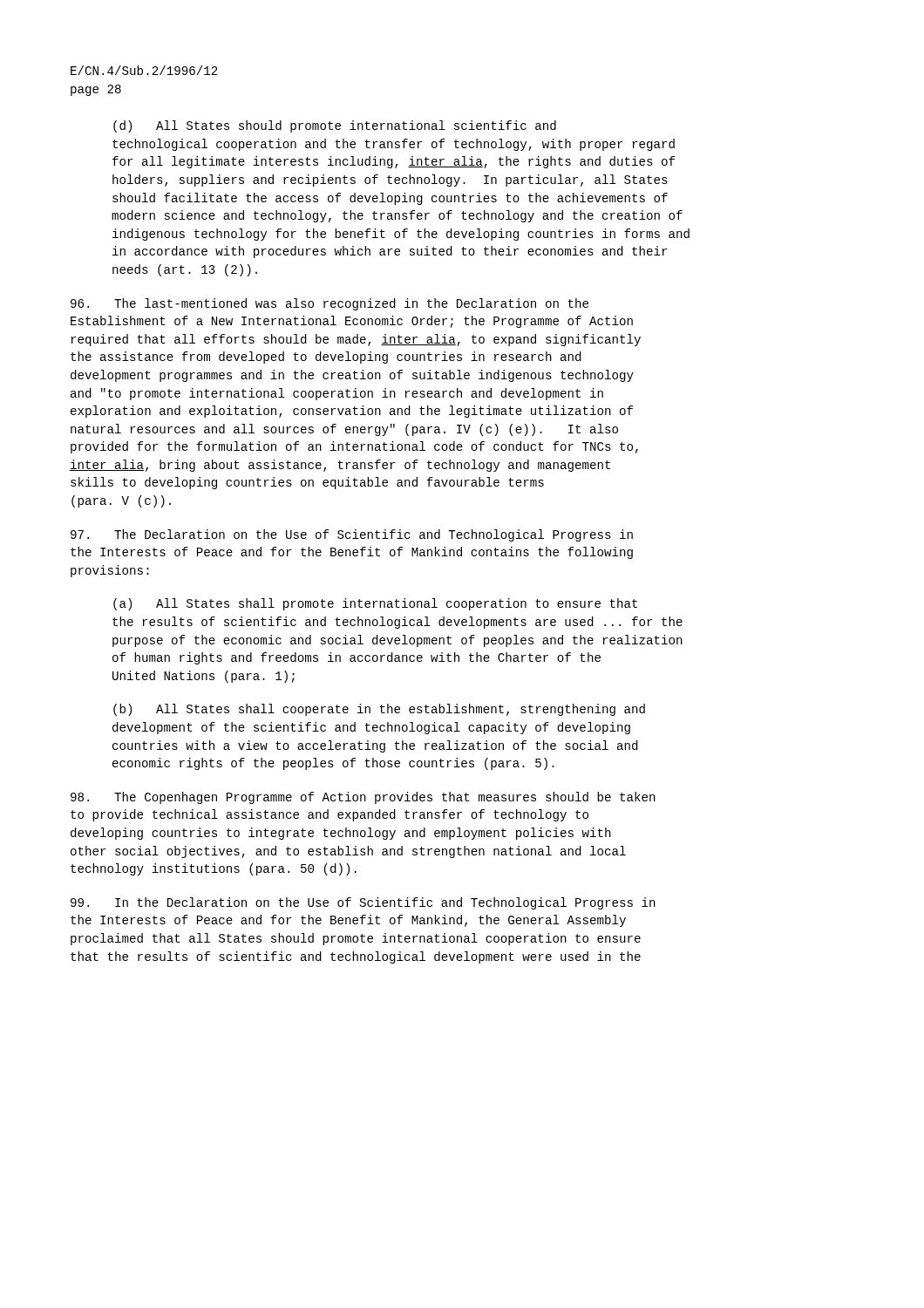The image size is (924, 1308).
Task: Locate the text starting "In the Declaration on the Use of Scientific"
Action: [363, 930]
